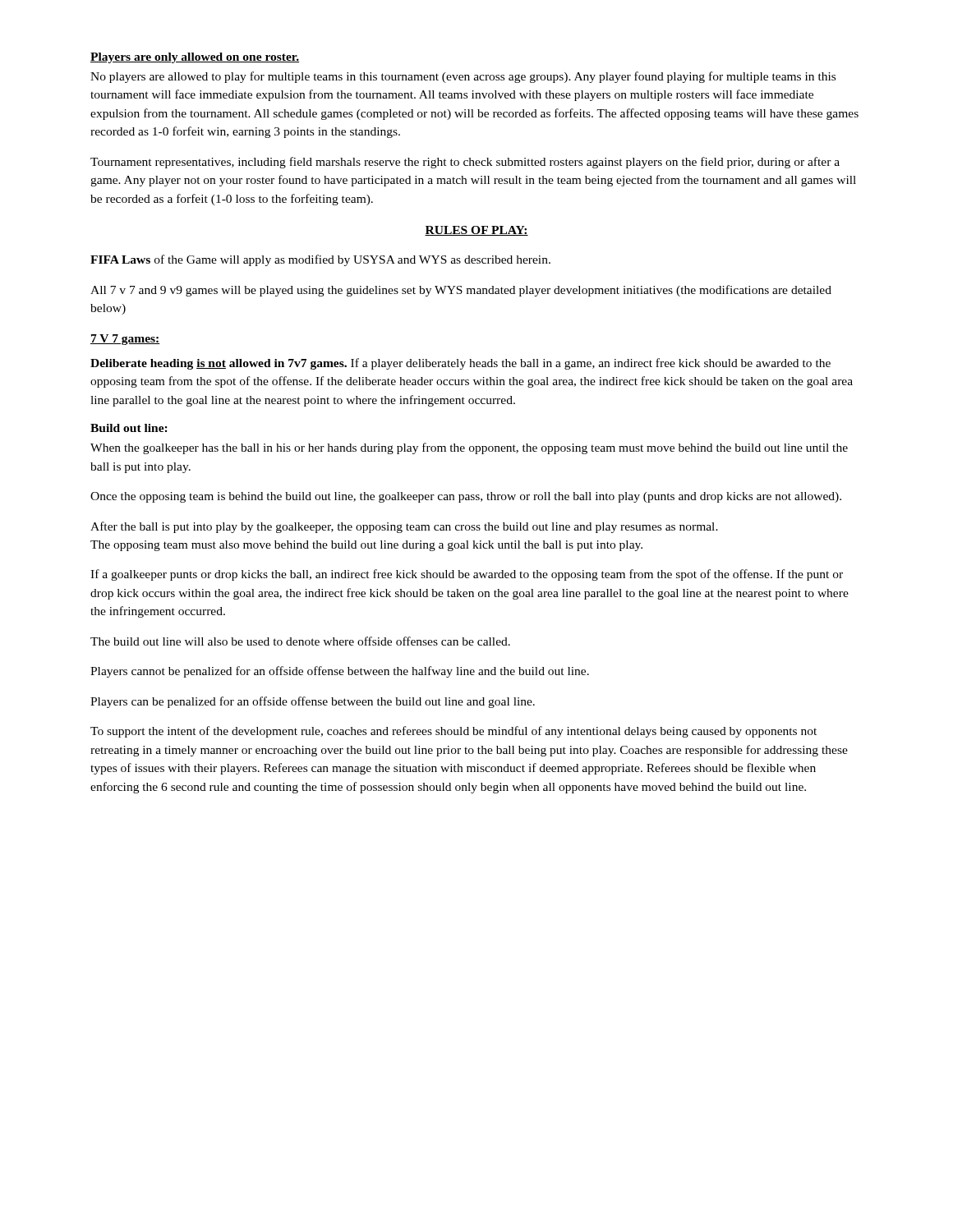Viewport: 953px width, 1232px height.
Task: Navigate to the passage starting "All 7 v"
Action: [x=476, y=299]
